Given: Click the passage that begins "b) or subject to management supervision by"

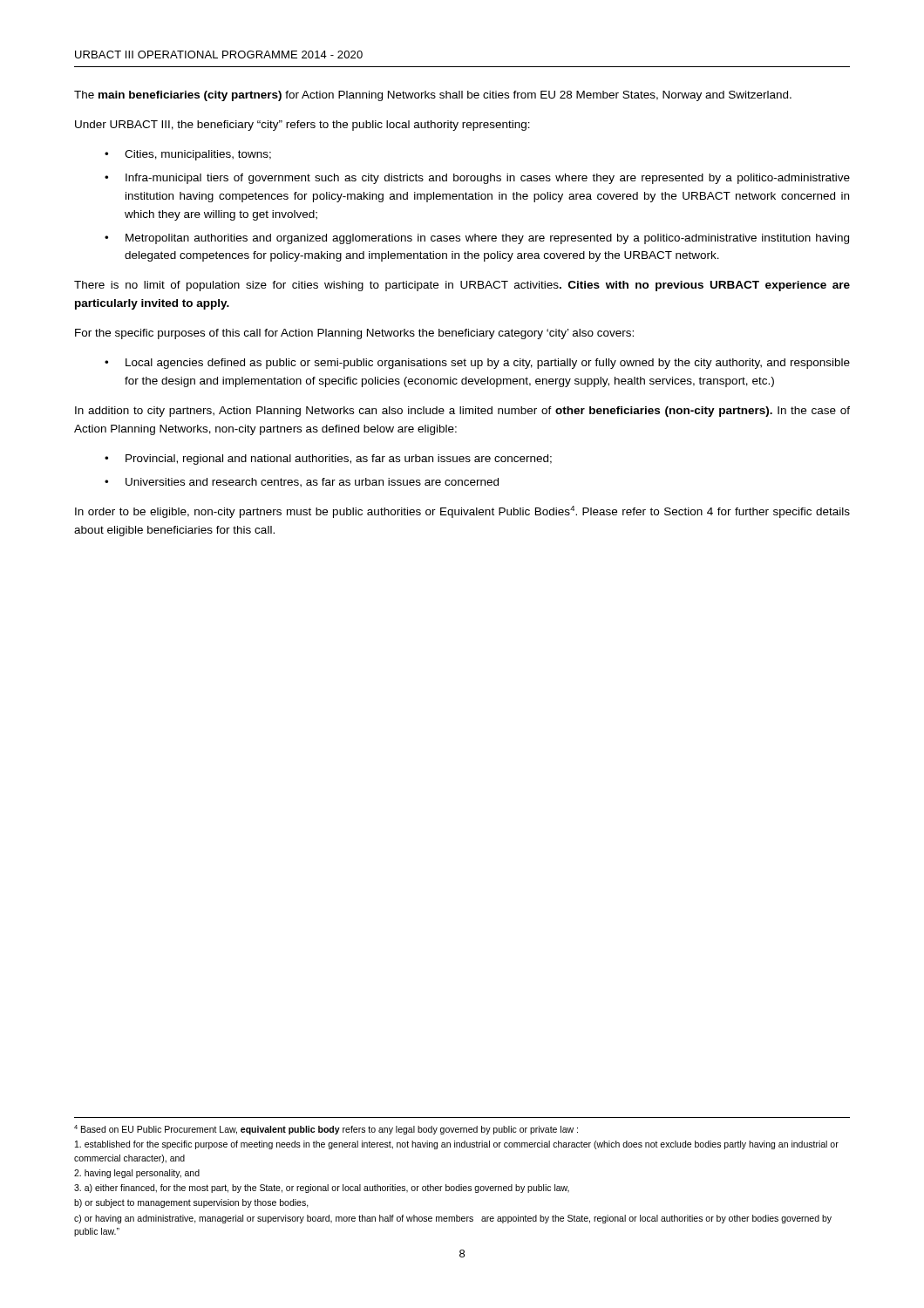Looking at the screenshot, I should [191, 1203].
